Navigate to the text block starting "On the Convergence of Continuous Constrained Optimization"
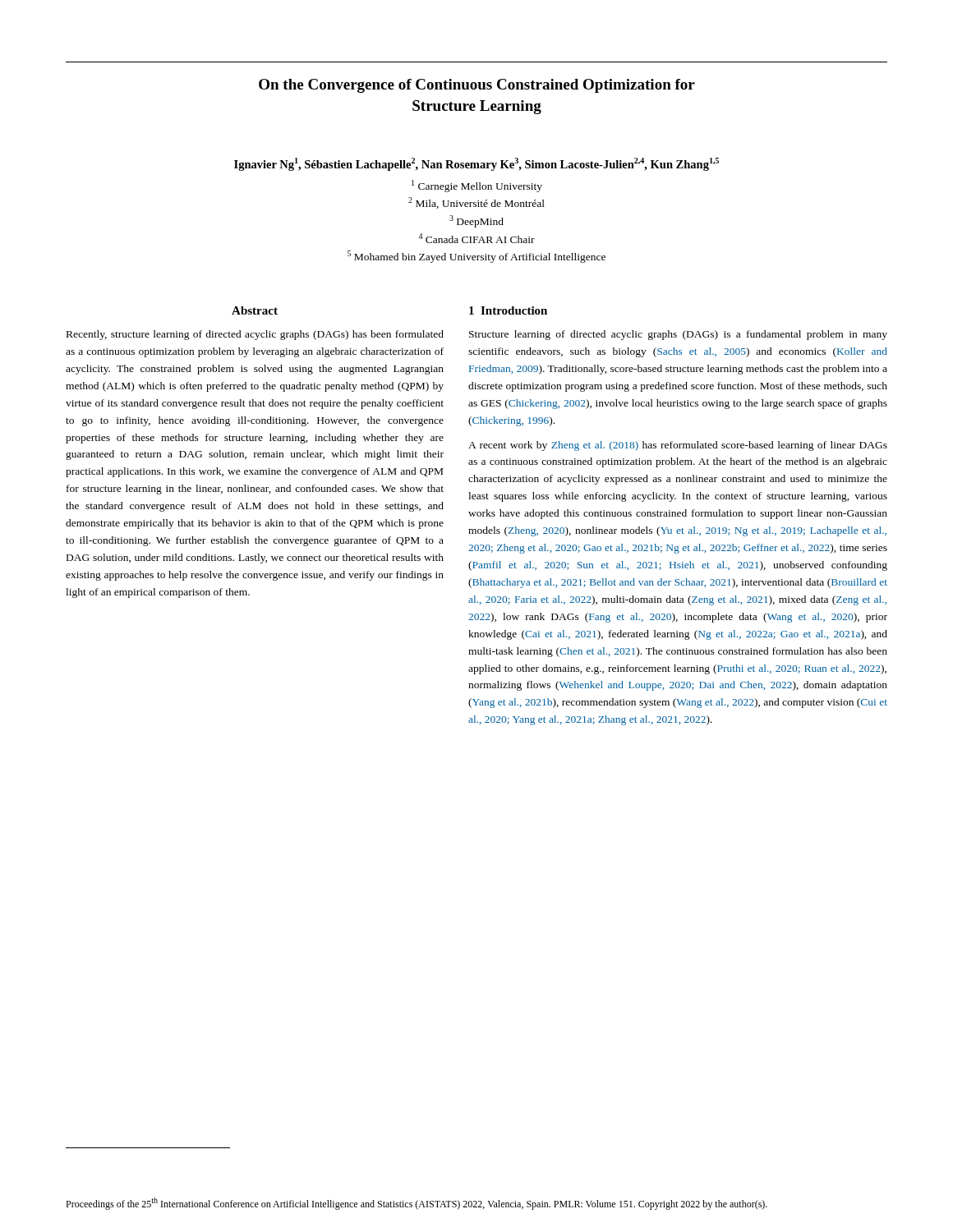The height and width of the screenshot is (1232, 953). point(476,93)
